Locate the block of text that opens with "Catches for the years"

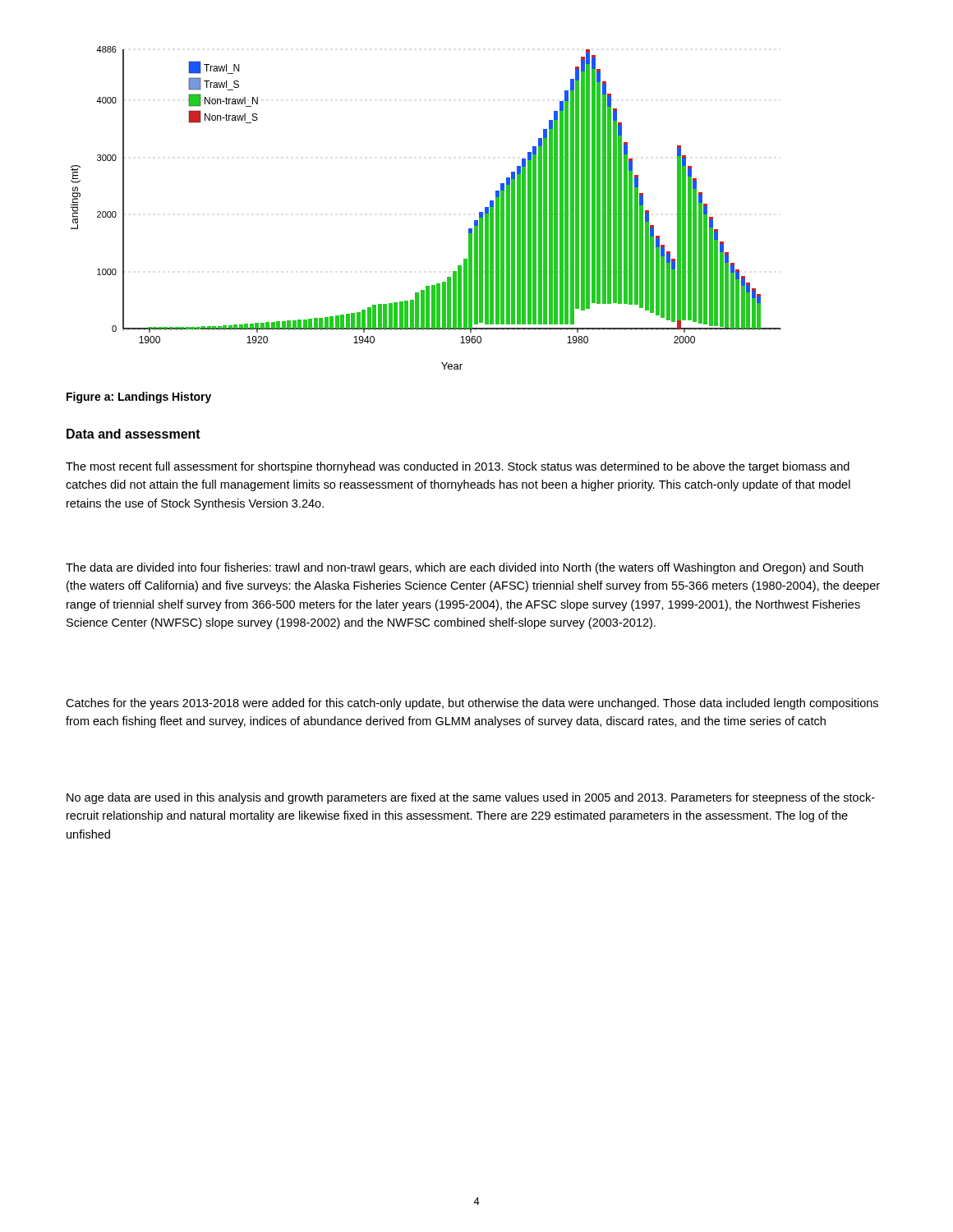[x=472, y=712]
